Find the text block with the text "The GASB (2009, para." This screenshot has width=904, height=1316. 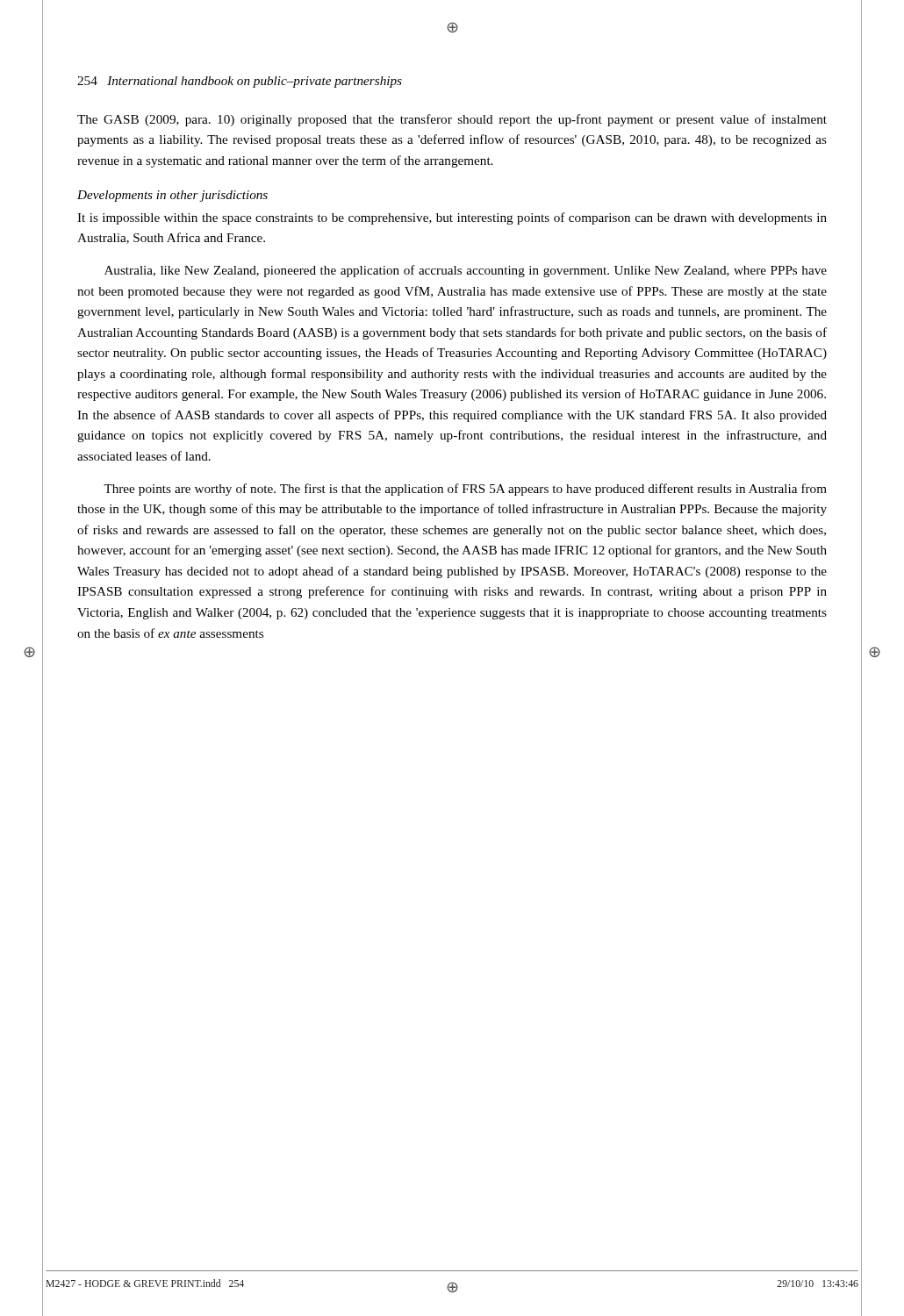[452, 139]
